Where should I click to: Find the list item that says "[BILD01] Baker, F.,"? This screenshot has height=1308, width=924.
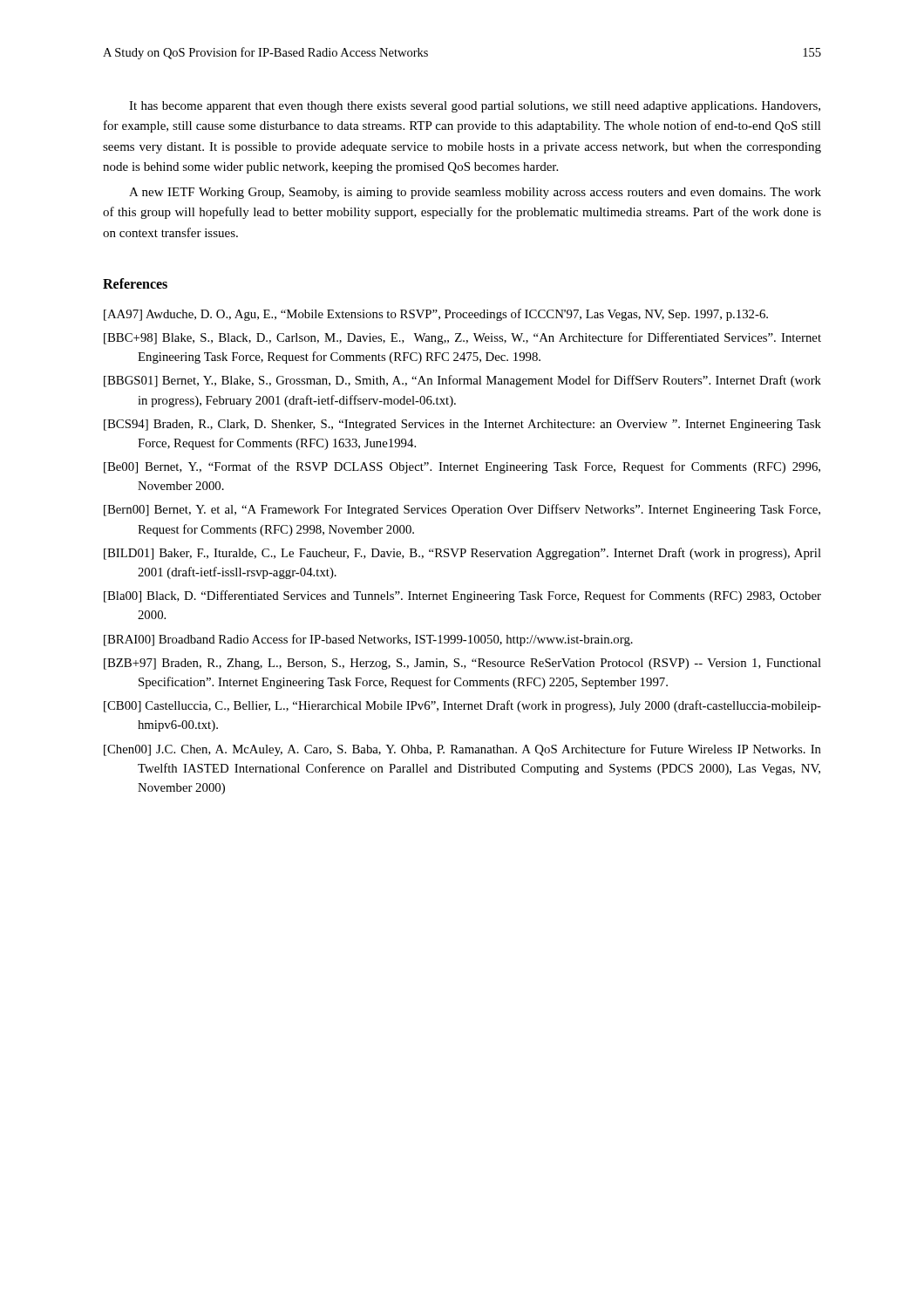[x=462, y=562]
